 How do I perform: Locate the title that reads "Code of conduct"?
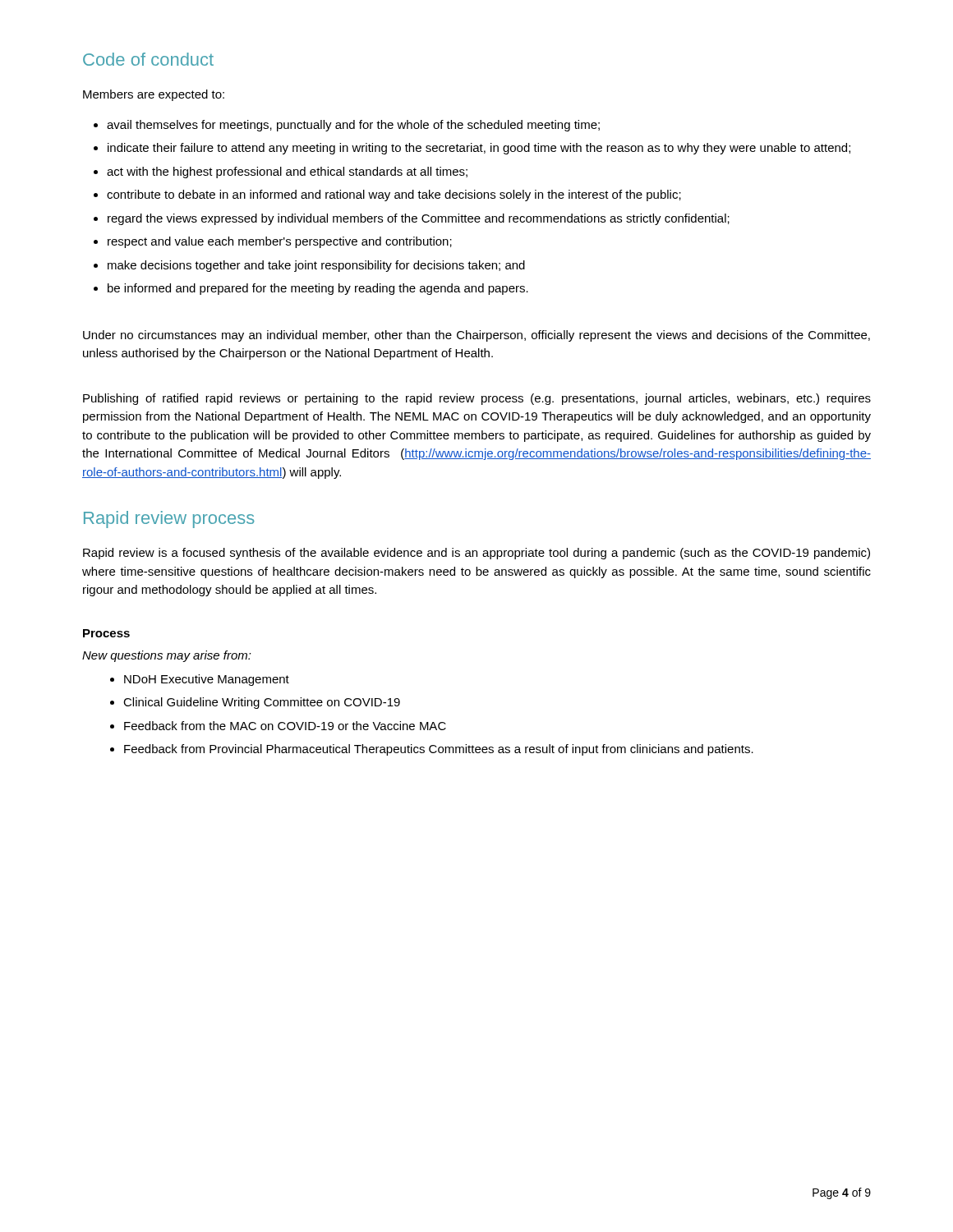(148, 59)
